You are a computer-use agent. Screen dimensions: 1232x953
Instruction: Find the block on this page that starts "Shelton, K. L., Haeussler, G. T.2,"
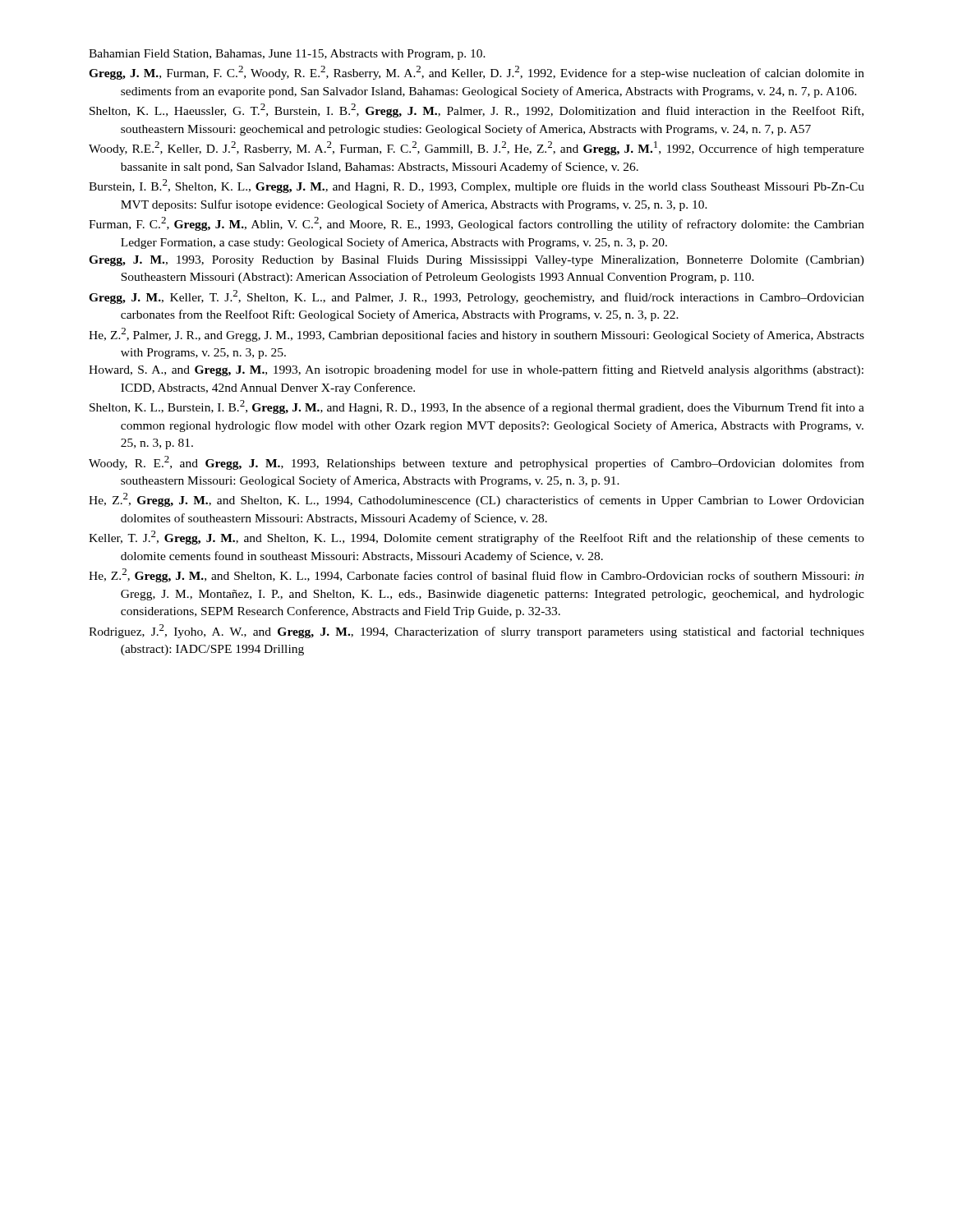click(x=476, y=118)
